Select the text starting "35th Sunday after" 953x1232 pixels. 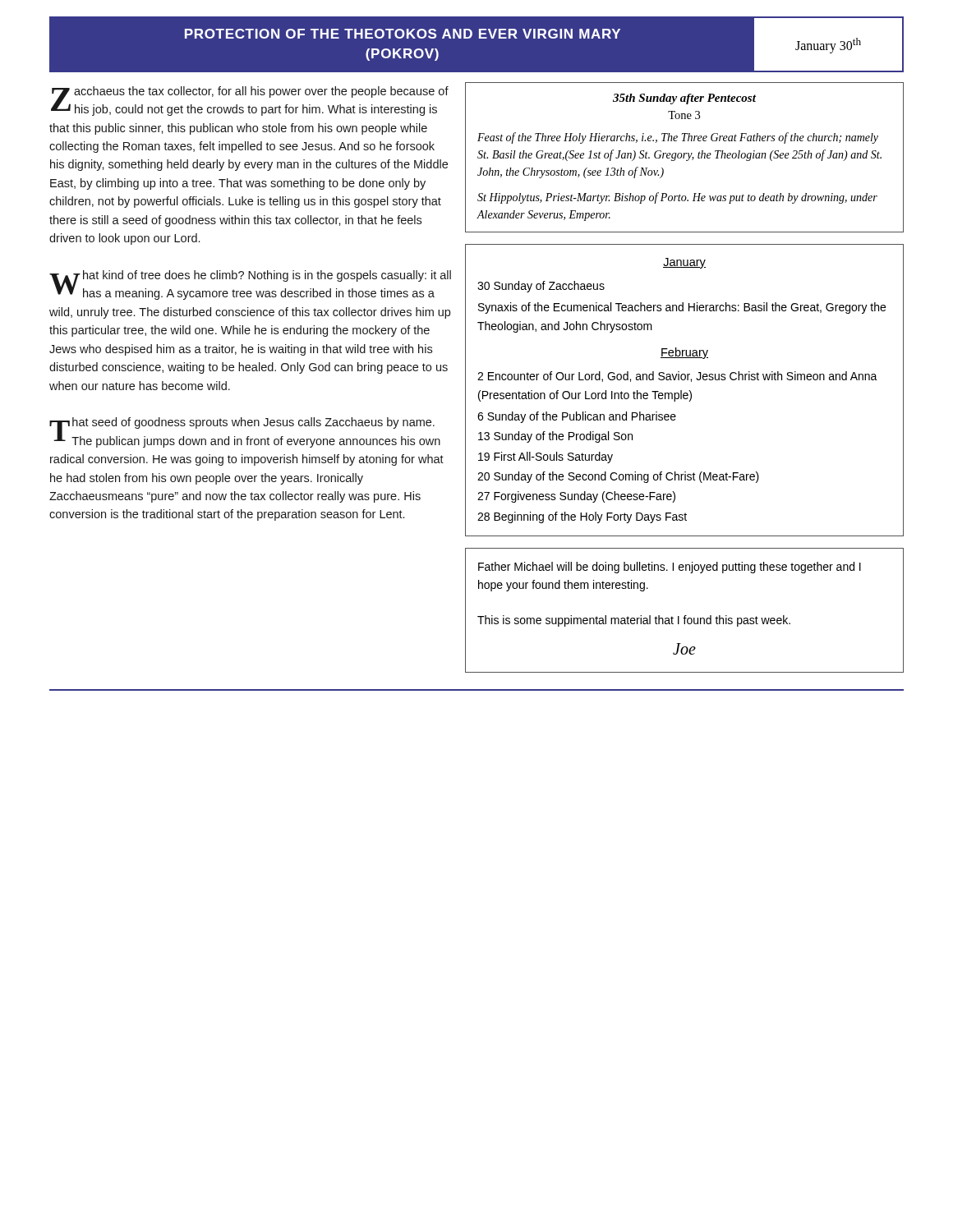click(684, 157)
